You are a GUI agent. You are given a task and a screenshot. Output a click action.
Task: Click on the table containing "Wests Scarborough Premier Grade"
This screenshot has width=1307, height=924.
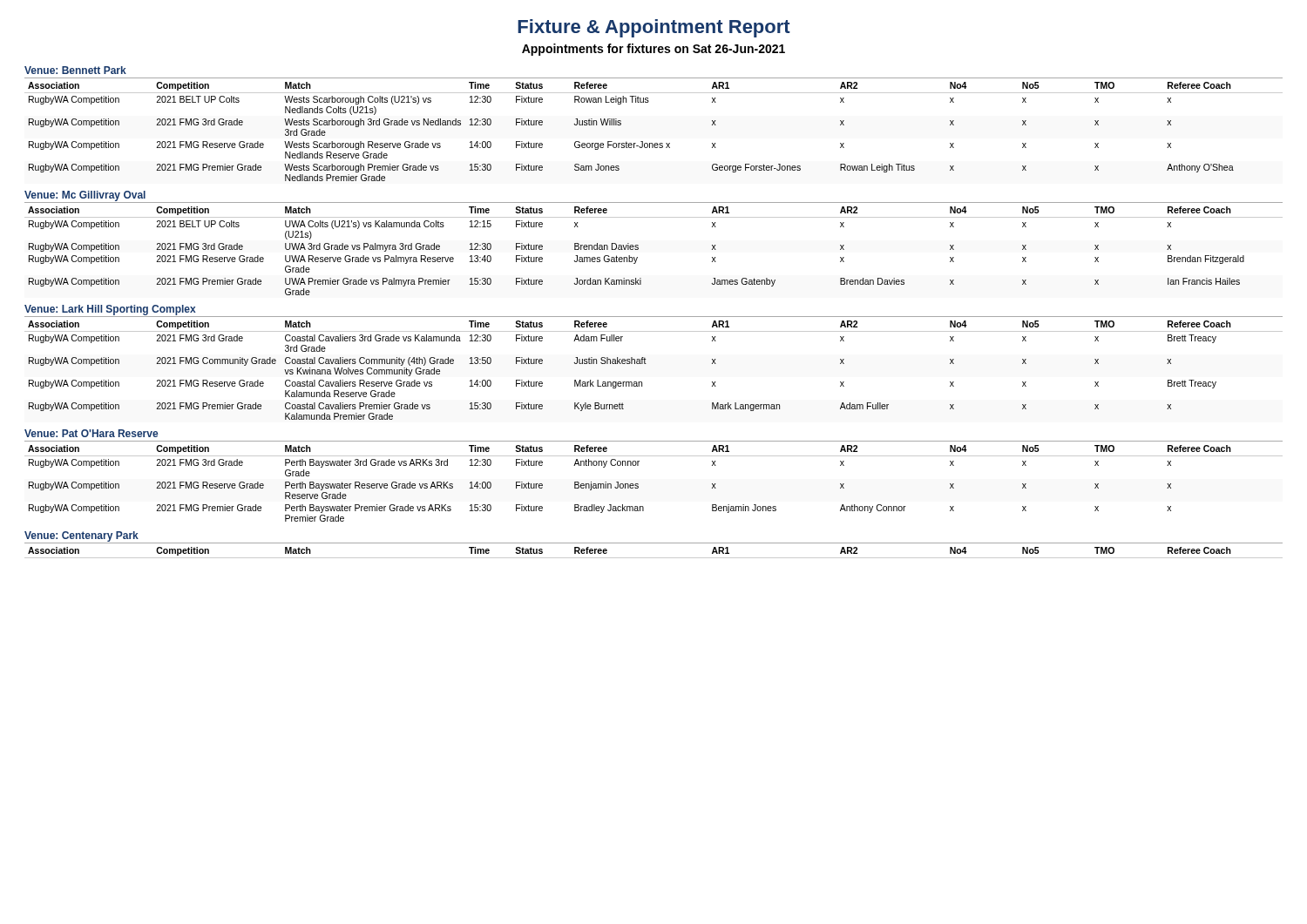coord(654,131)
